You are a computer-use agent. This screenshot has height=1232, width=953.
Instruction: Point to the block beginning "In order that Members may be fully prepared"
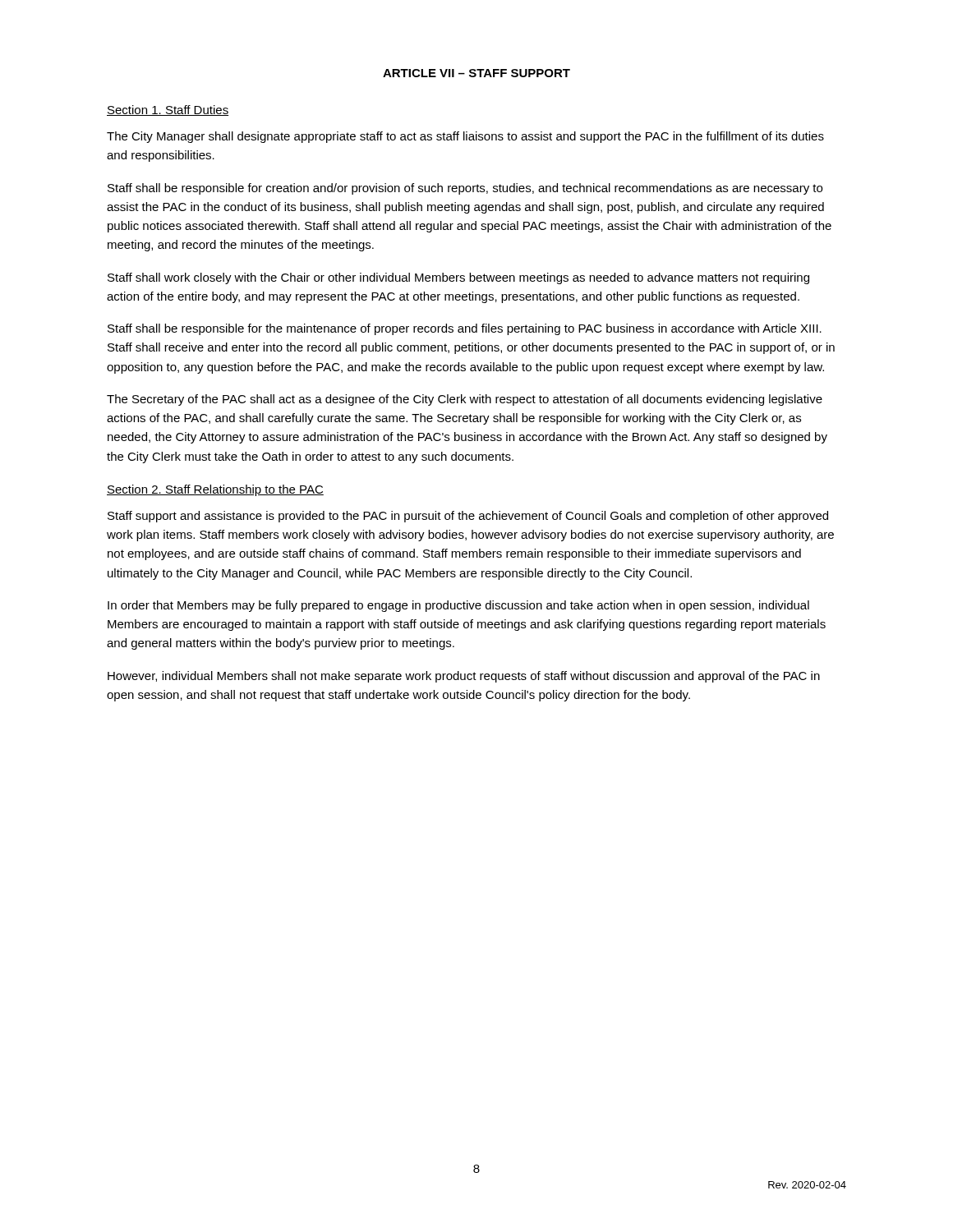466,624
